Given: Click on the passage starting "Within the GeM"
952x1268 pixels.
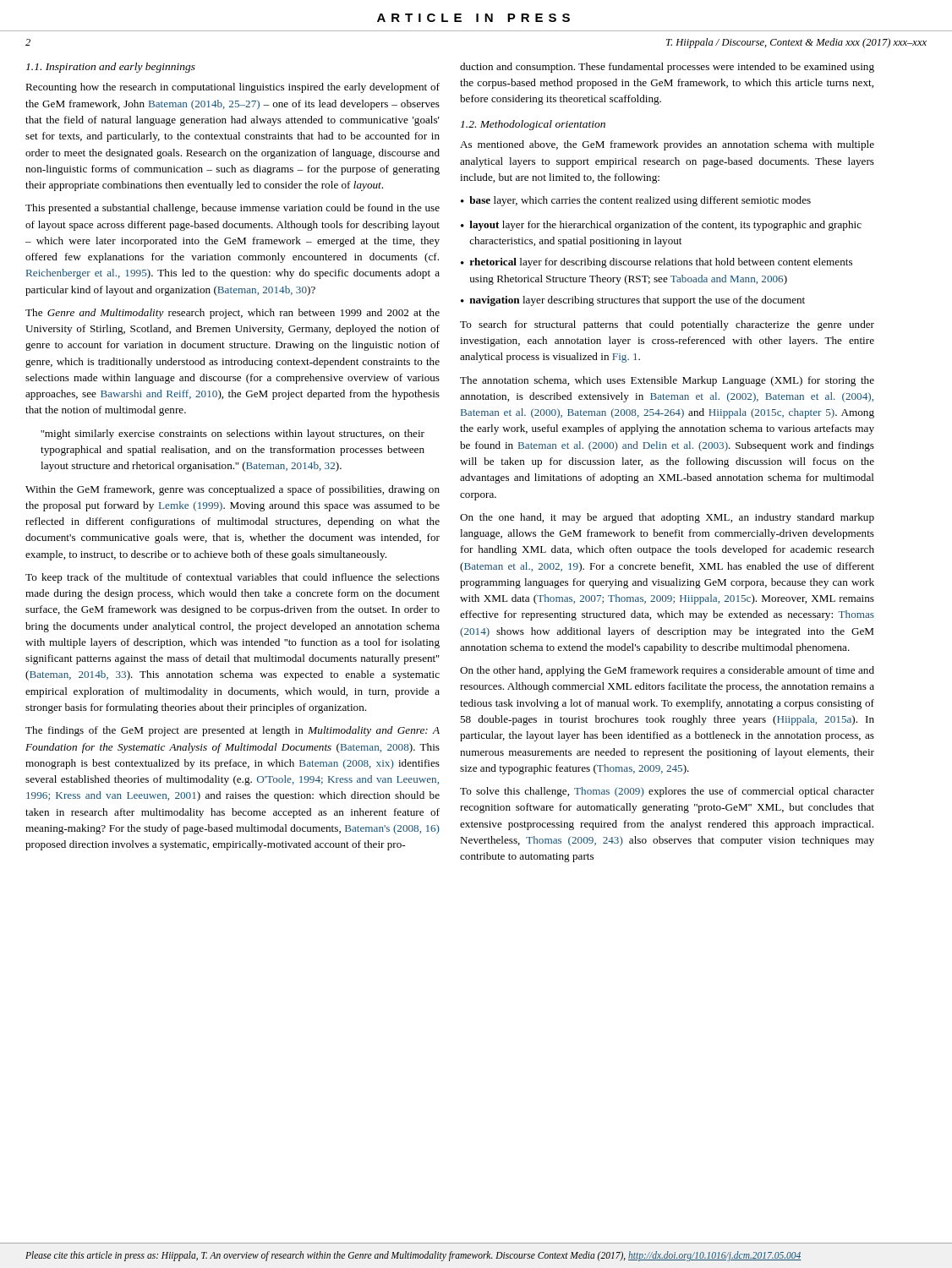Looking at the screenshot, I should pyautogui.click(x=232, y=521).
